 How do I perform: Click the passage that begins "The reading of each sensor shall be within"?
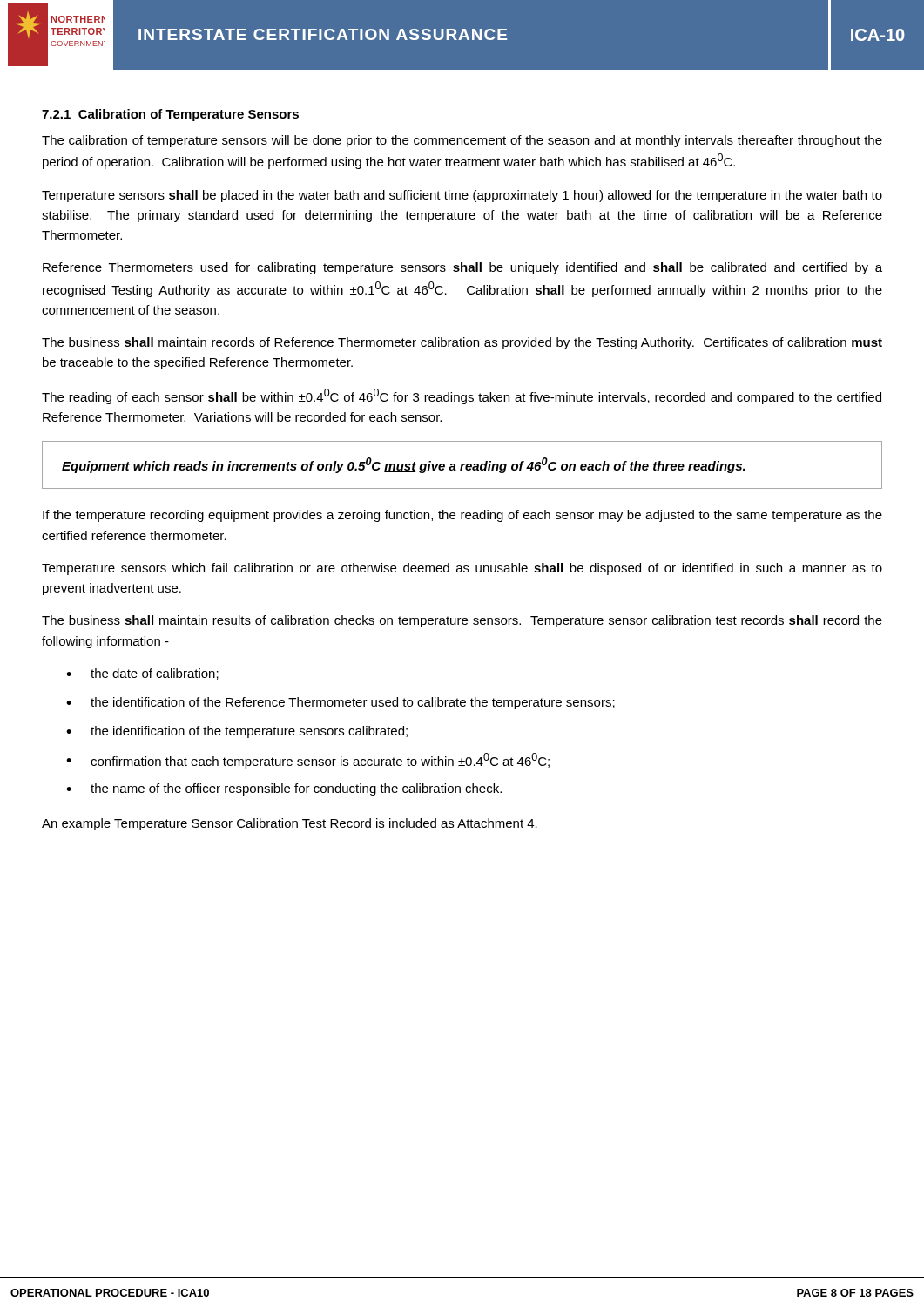(x=462, y=405)
